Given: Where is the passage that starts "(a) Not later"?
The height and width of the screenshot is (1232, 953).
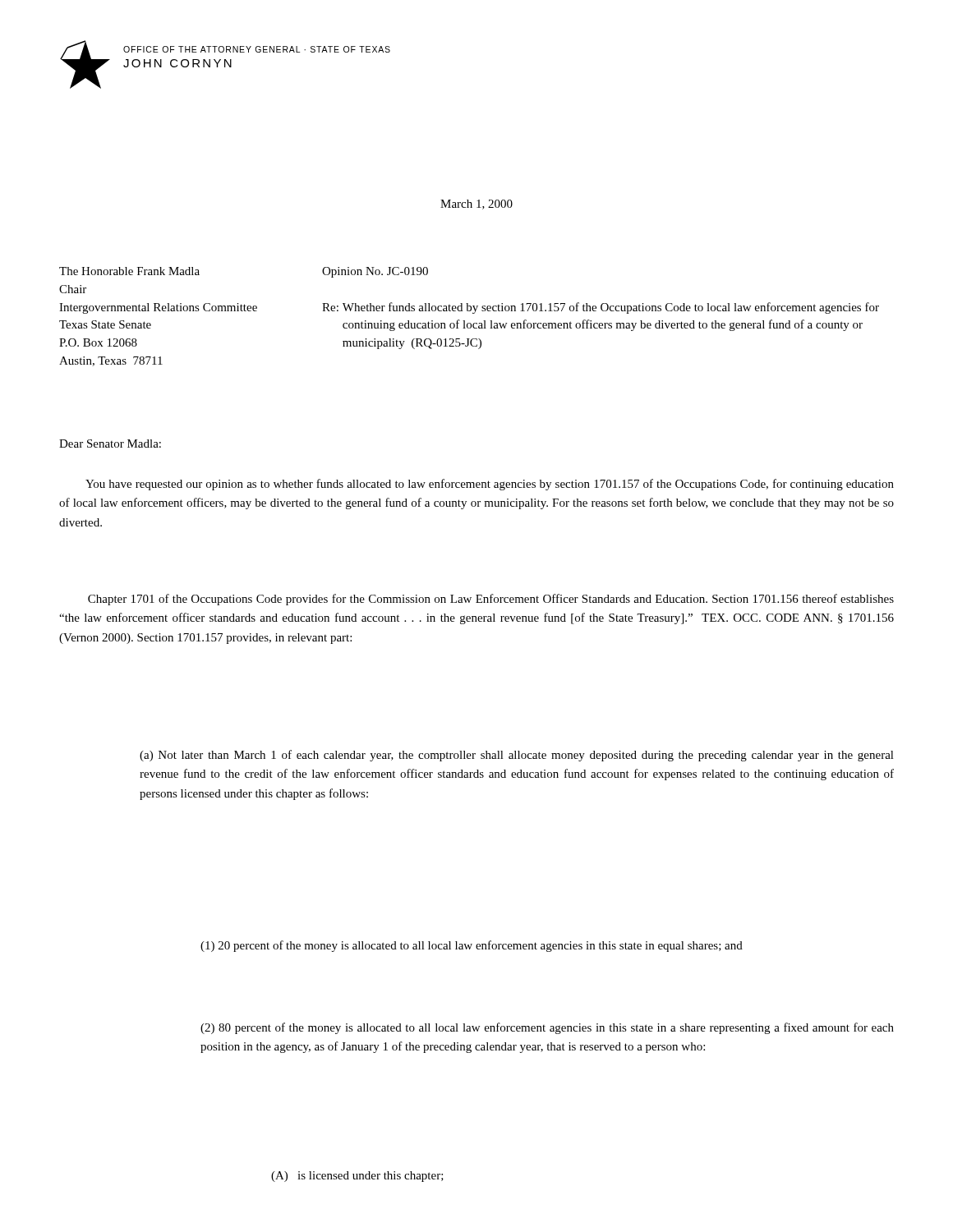Looking at the screenshot, I should (x=517, y=774).
